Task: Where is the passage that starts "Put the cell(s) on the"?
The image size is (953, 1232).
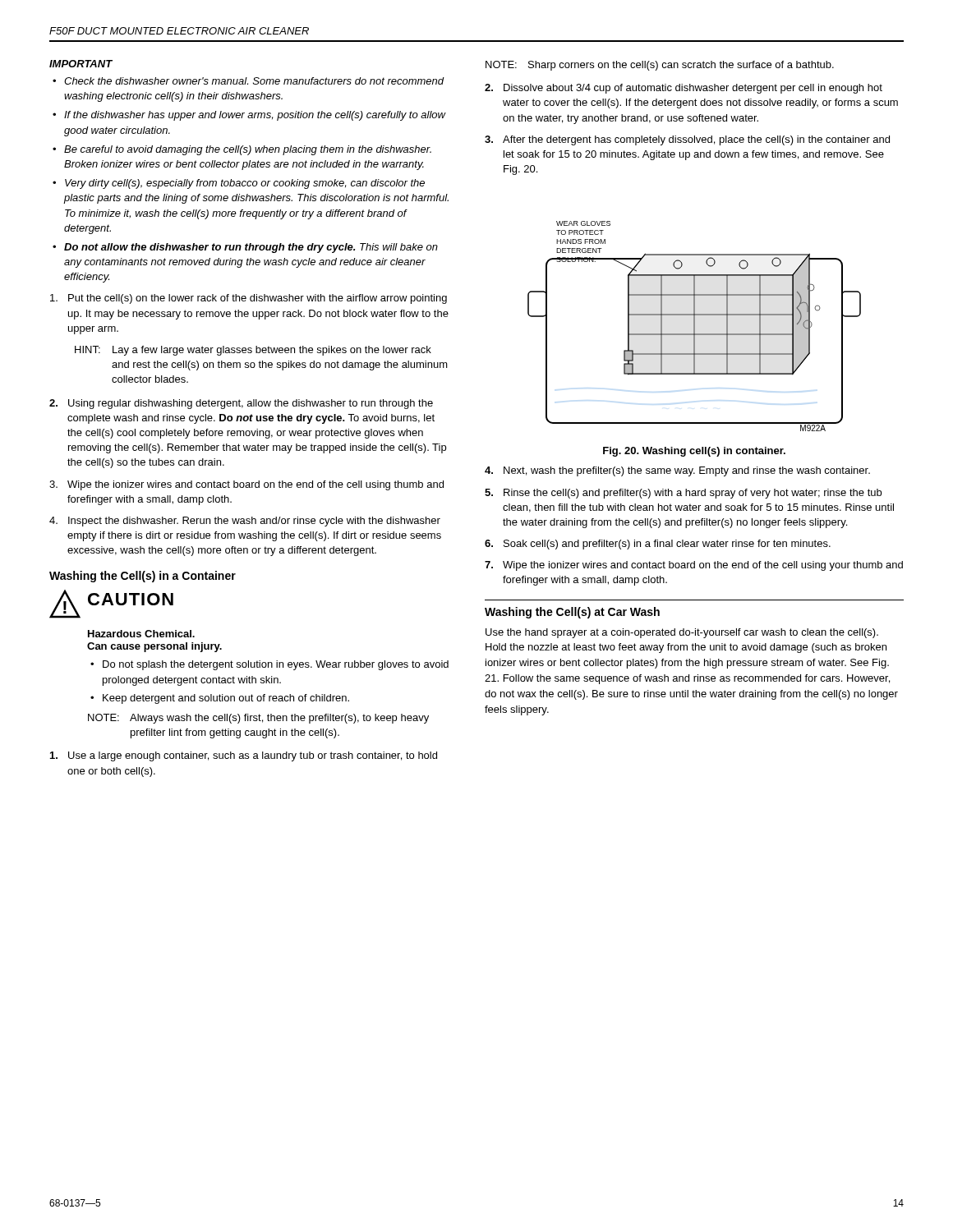Action: click(x=251, y=314)
